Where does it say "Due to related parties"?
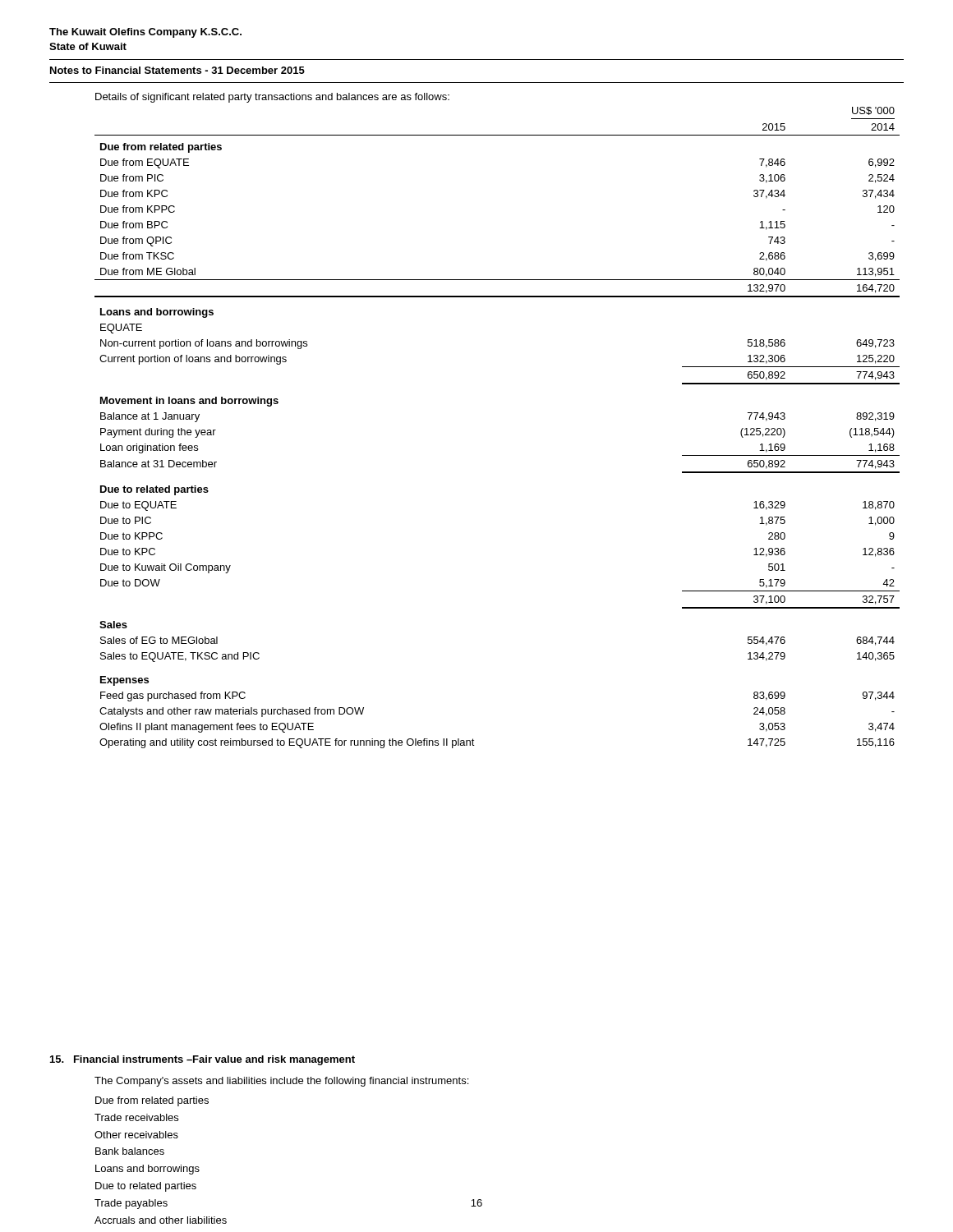 [146, 1186]
